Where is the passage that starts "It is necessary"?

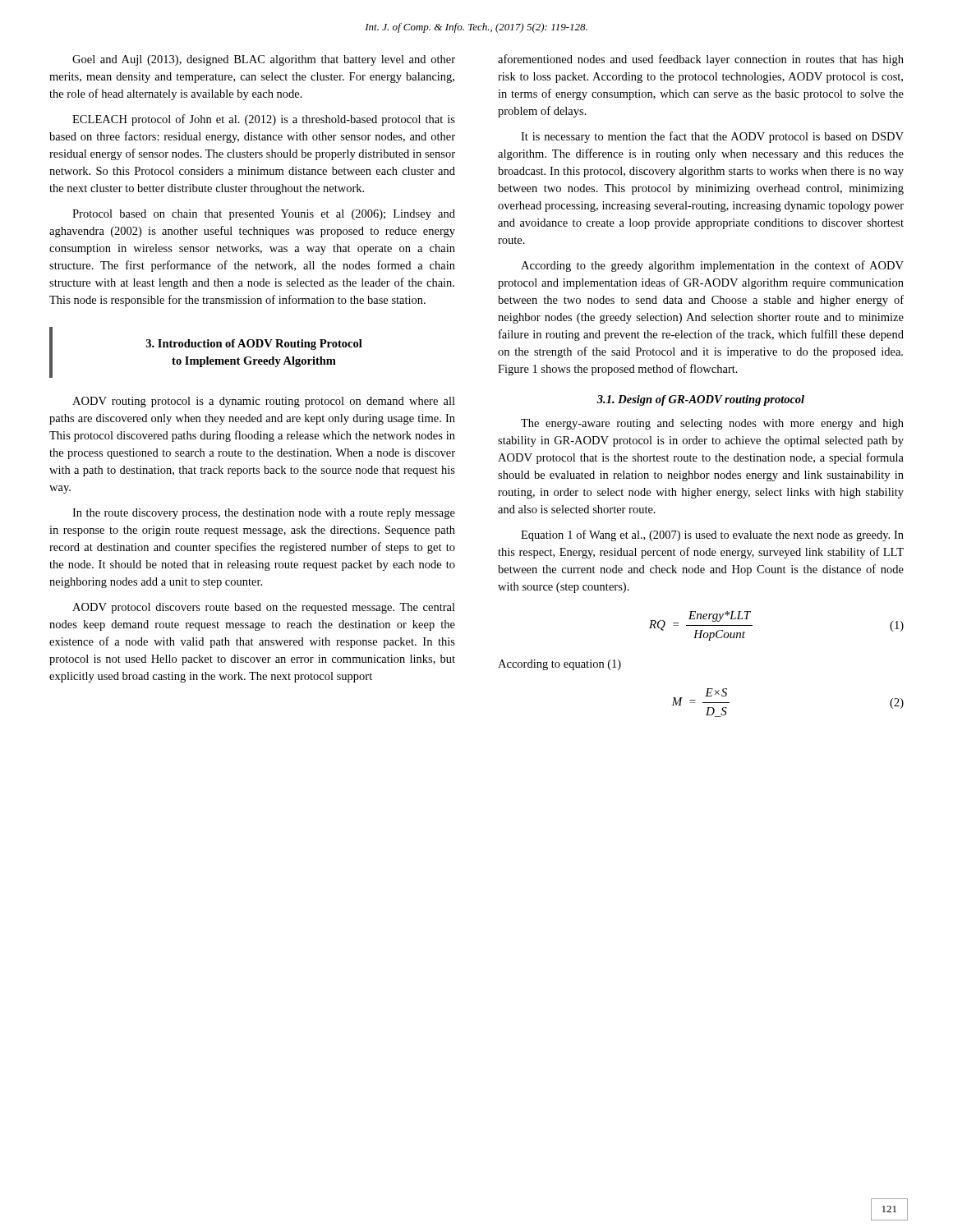[701, 189]
